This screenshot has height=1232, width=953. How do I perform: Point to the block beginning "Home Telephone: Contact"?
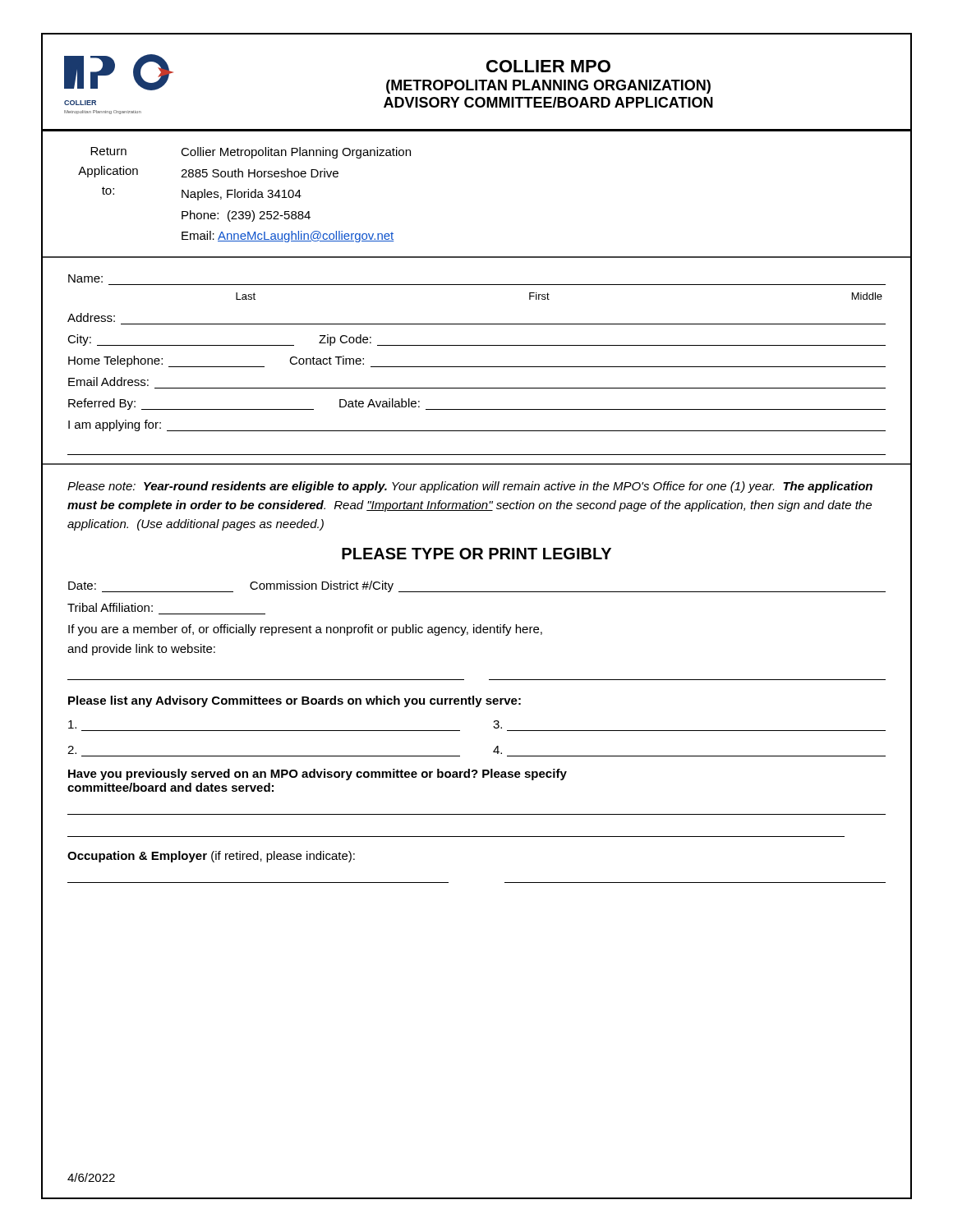476,359
